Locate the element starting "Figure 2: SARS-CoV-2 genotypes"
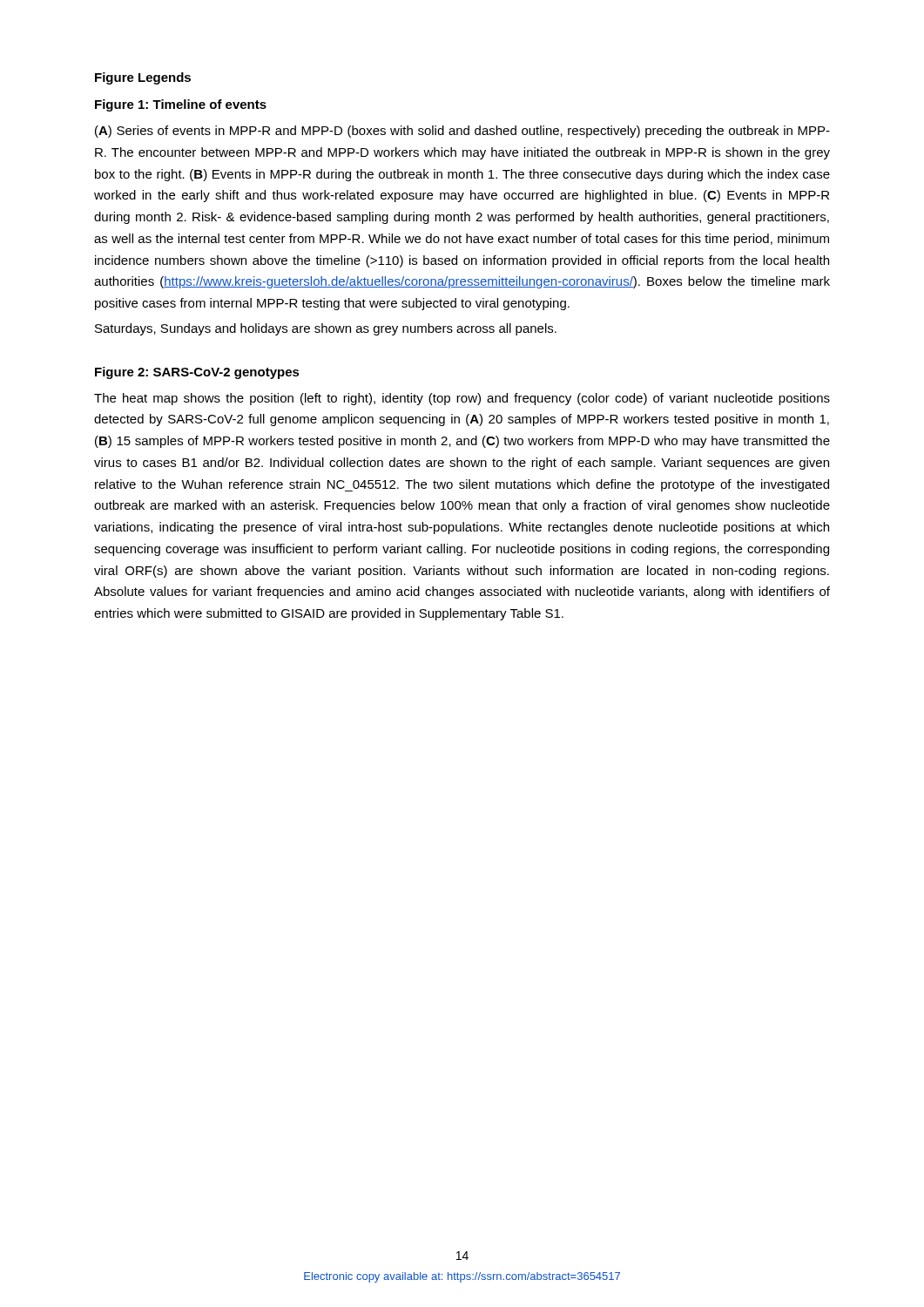The height and width of the screenshot is (1307, 924). click(x=197, y=371)
